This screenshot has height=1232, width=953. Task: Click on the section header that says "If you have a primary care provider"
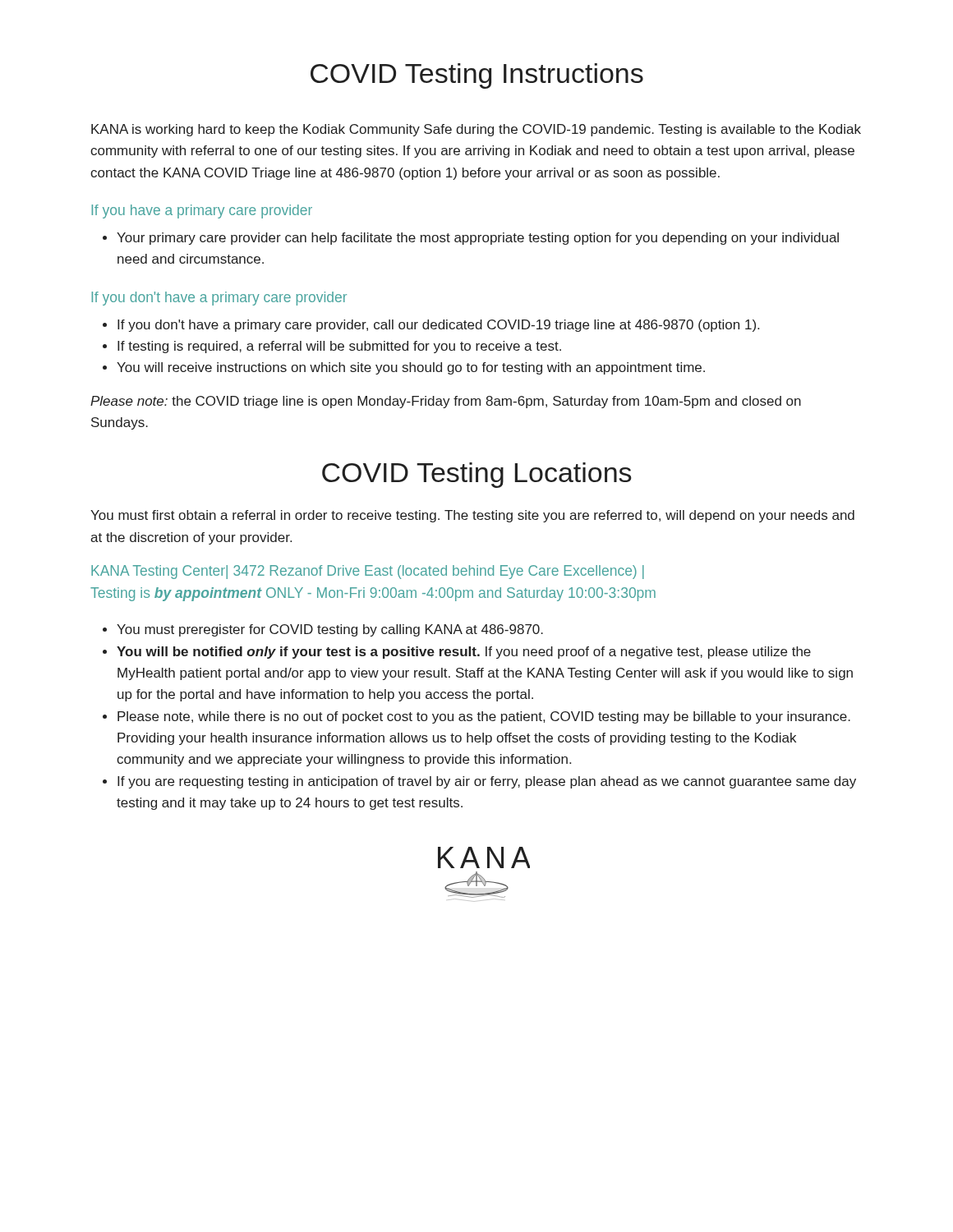tap(202, 211)
